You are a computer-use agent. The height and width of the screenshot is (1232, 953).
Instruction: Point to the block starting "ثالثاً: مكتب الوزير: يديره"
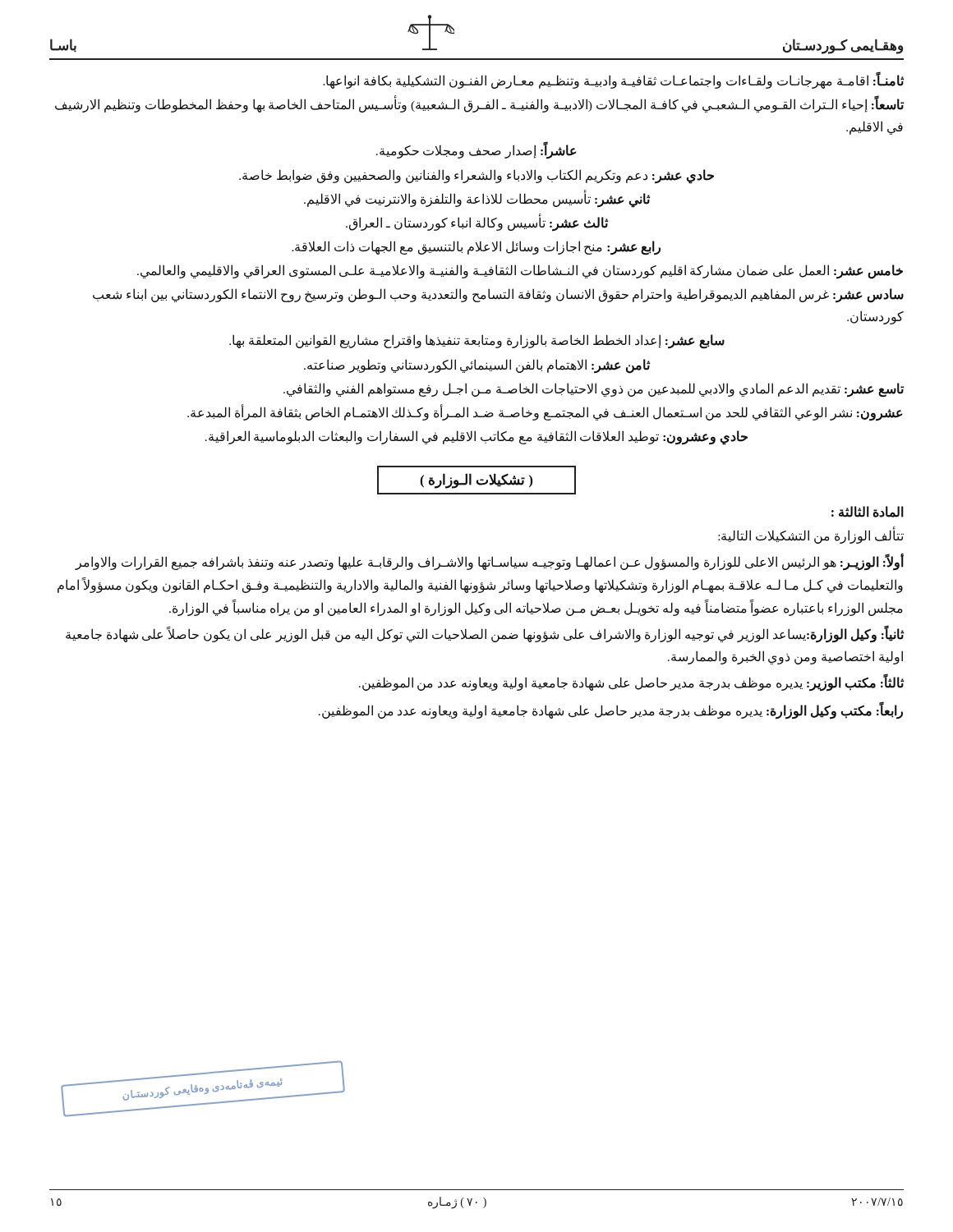pyautogui.click(x=631, y=683)
